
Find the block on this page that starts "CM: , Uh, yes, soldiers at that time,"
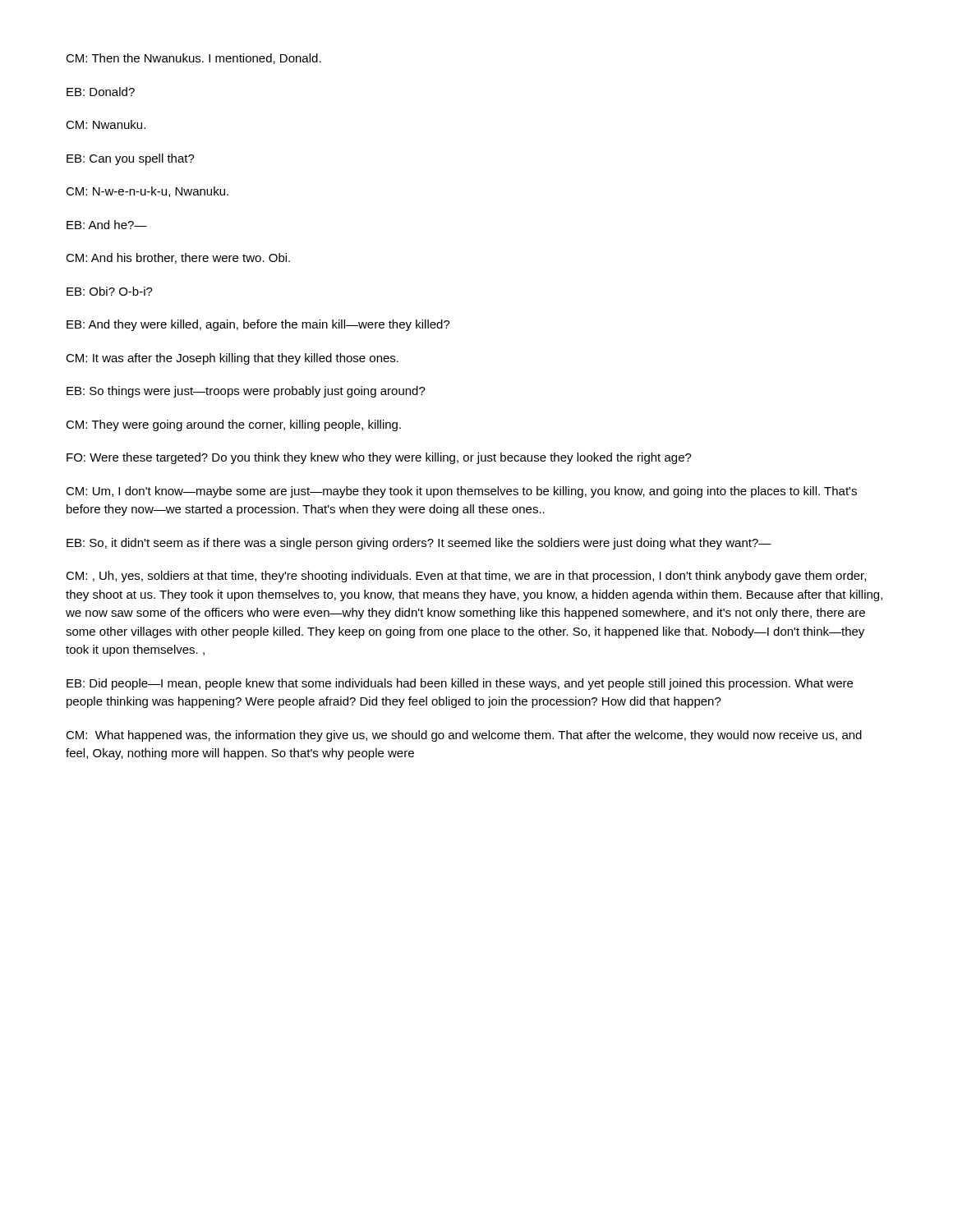point(475,612)
